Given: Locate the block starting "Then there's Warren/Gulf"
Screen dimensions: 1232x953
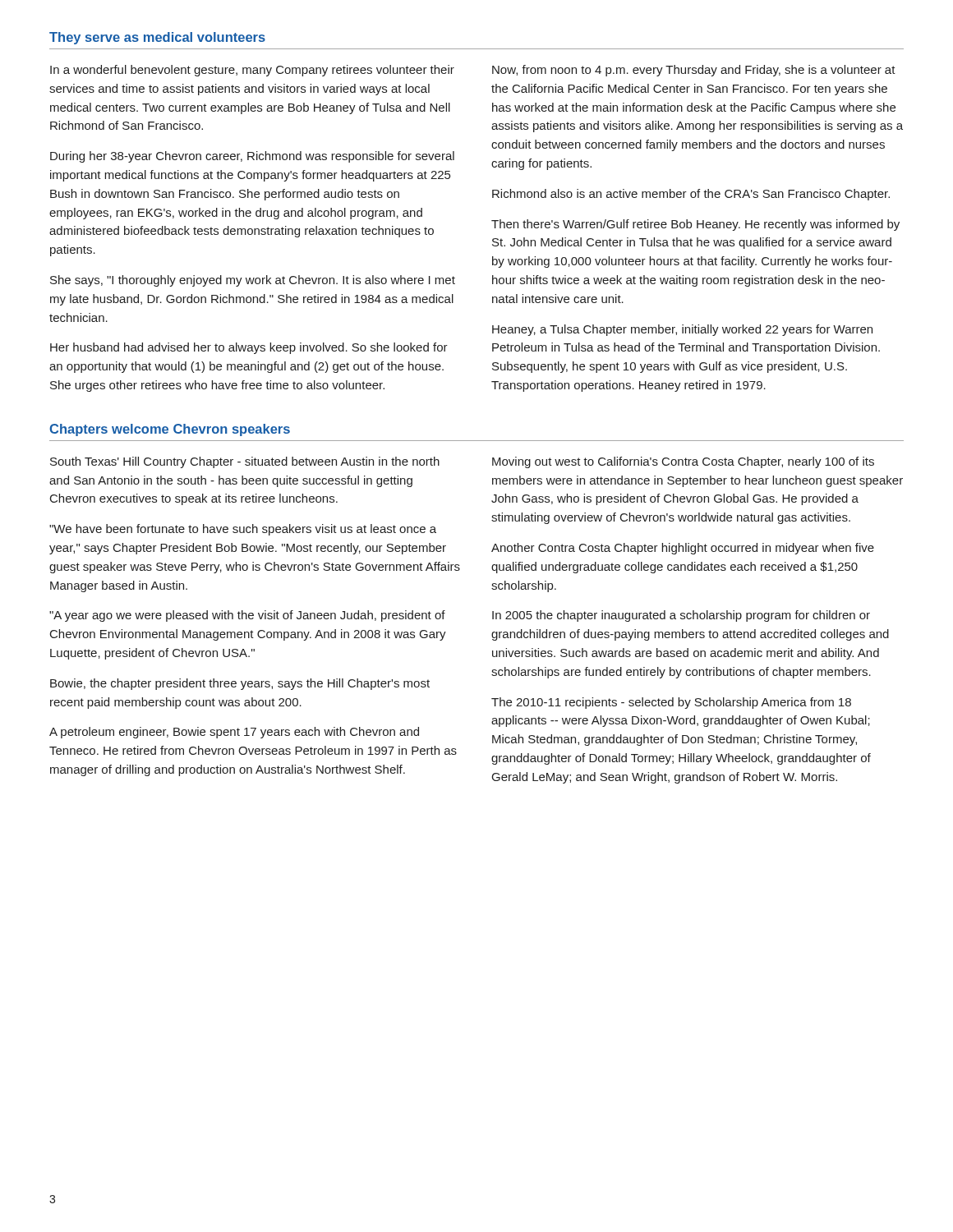Looking at the screenshot, I should 698,262.
